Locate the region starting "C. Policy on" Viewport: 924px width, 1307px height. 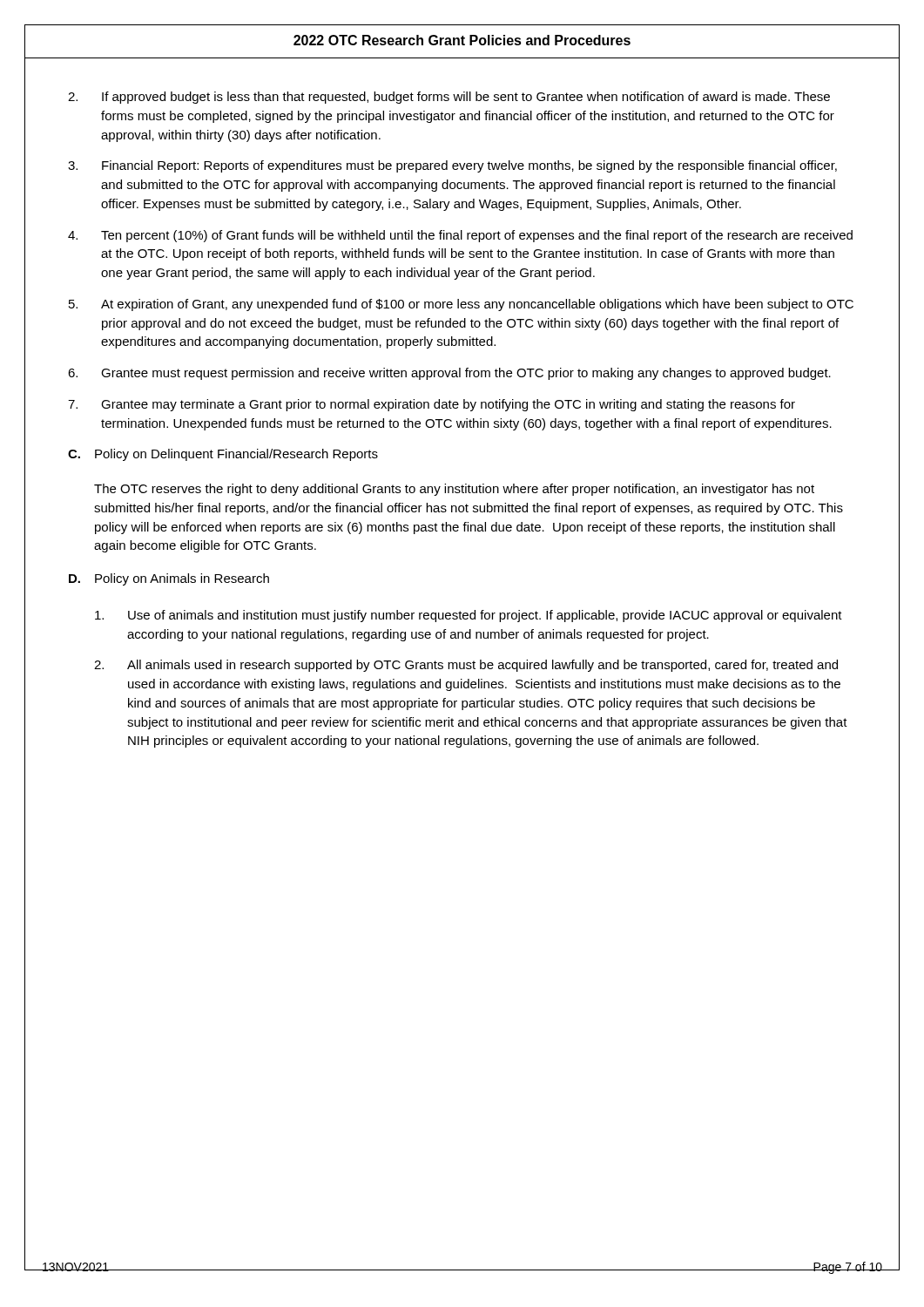[223, 455]
